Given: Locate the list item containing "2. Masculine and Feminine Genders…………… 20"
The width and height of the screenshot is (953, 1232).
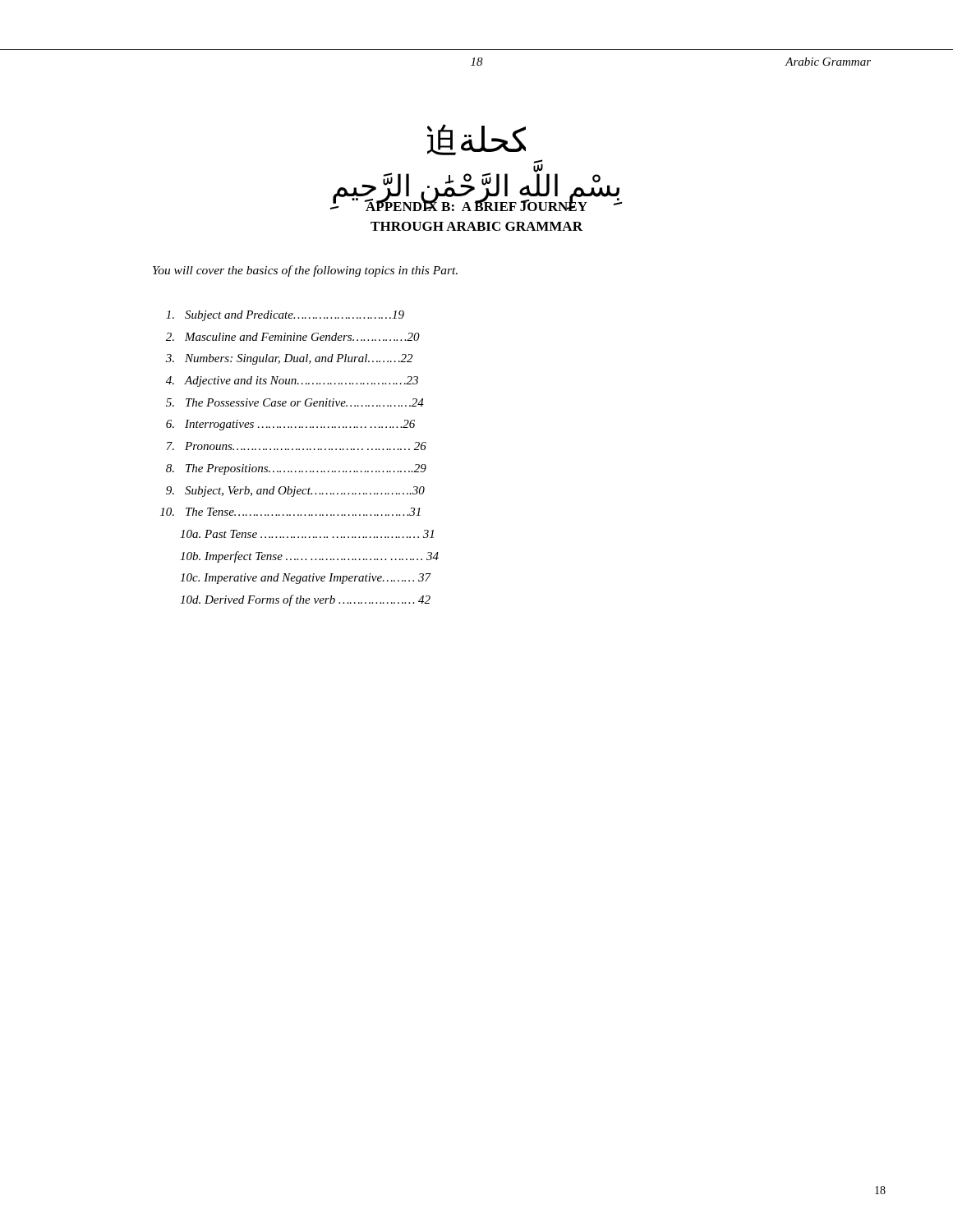Looking at the screenshot, I should (x=286, y=337).
